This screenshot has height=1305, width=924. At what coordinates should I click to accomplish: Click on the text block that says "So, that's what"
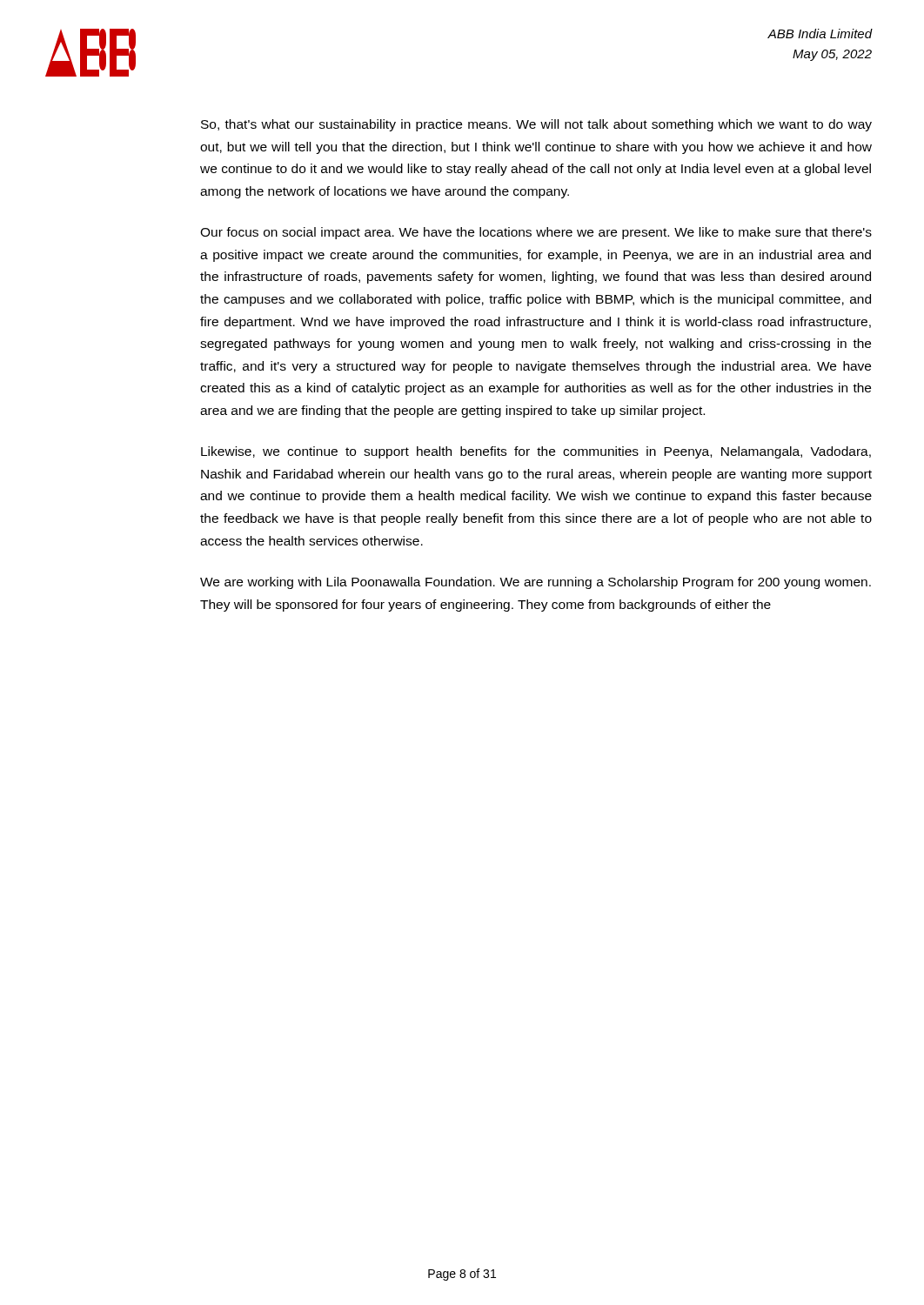(536, 157)
